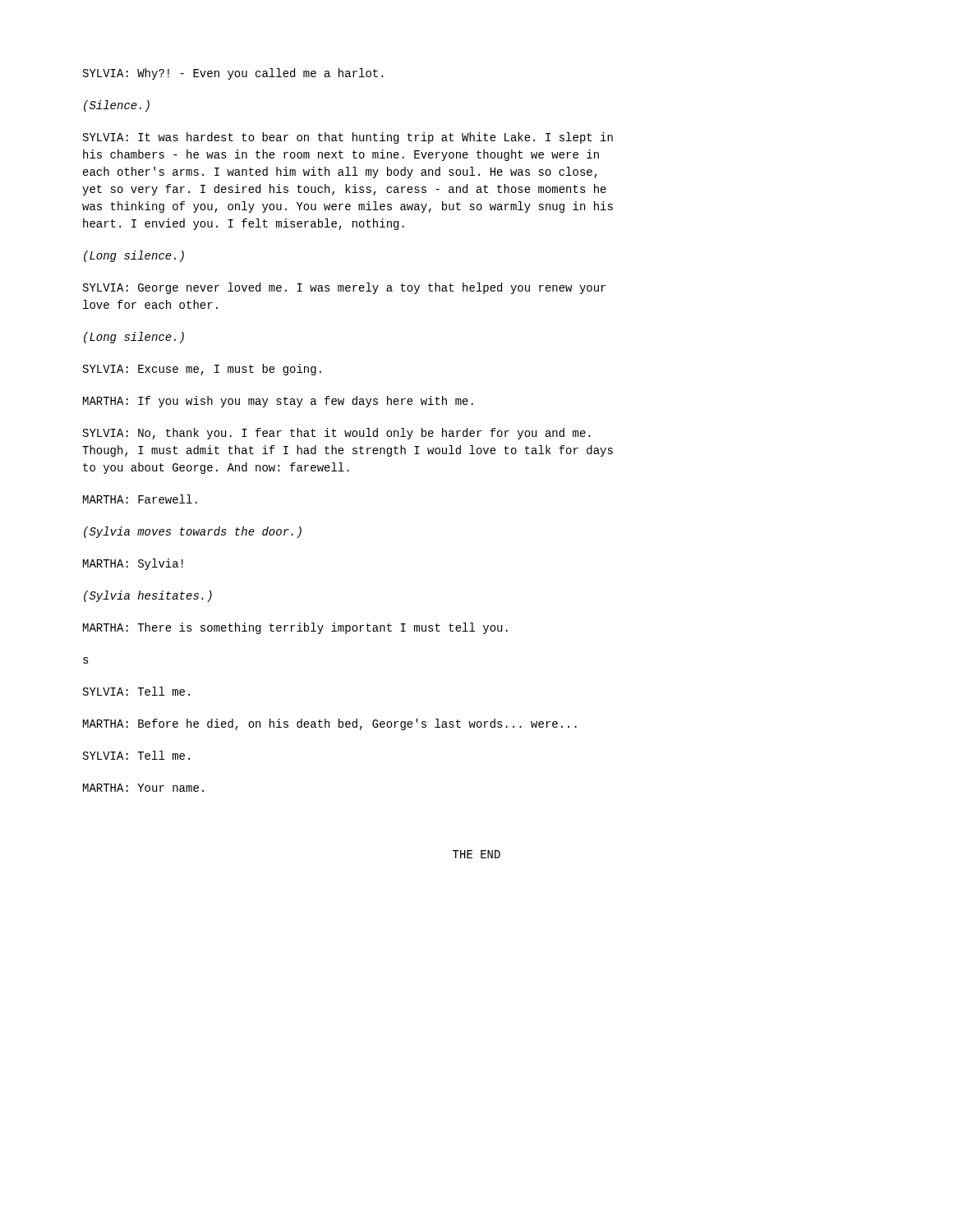Viewport: 953px width, 1232px height.
Task: Locate the text that reads "SYLVIA: Excuse me, I must be going."
Action: 203,370
